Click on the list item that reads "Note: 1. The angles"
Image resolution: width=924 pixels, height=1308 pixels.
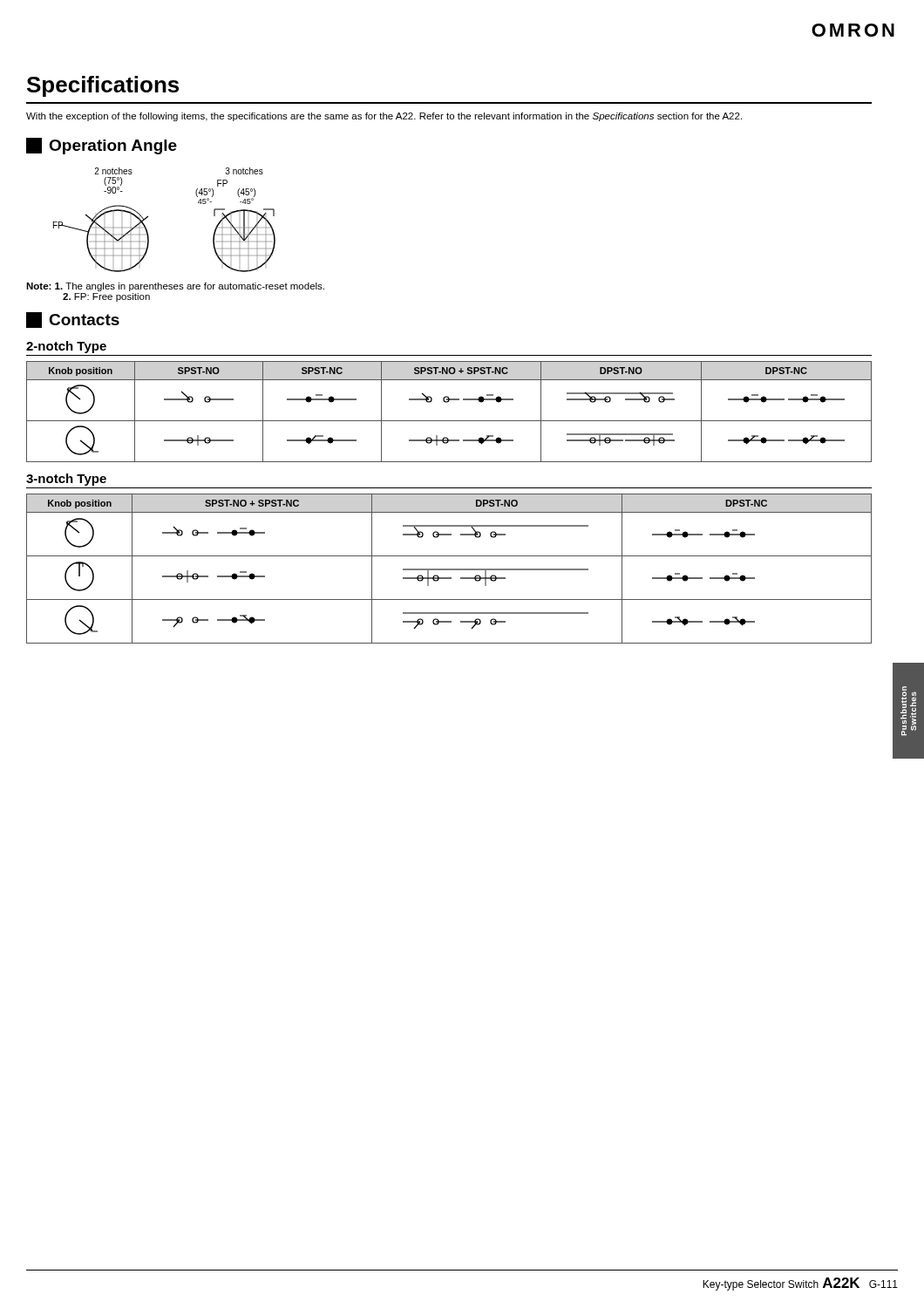[x=176, y=286]
